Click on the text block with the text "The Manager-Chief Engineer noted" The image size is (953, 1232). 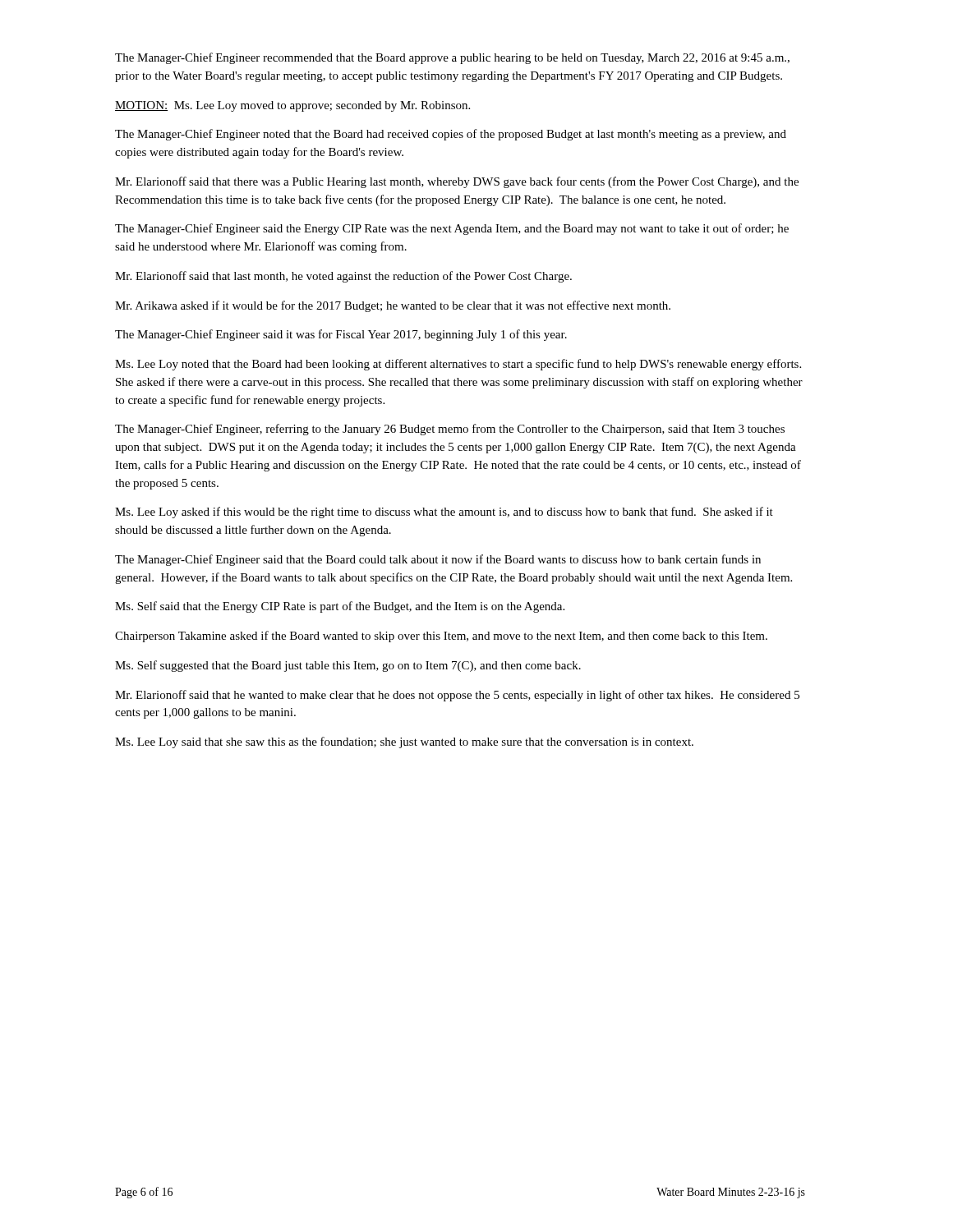click(451, 143)
